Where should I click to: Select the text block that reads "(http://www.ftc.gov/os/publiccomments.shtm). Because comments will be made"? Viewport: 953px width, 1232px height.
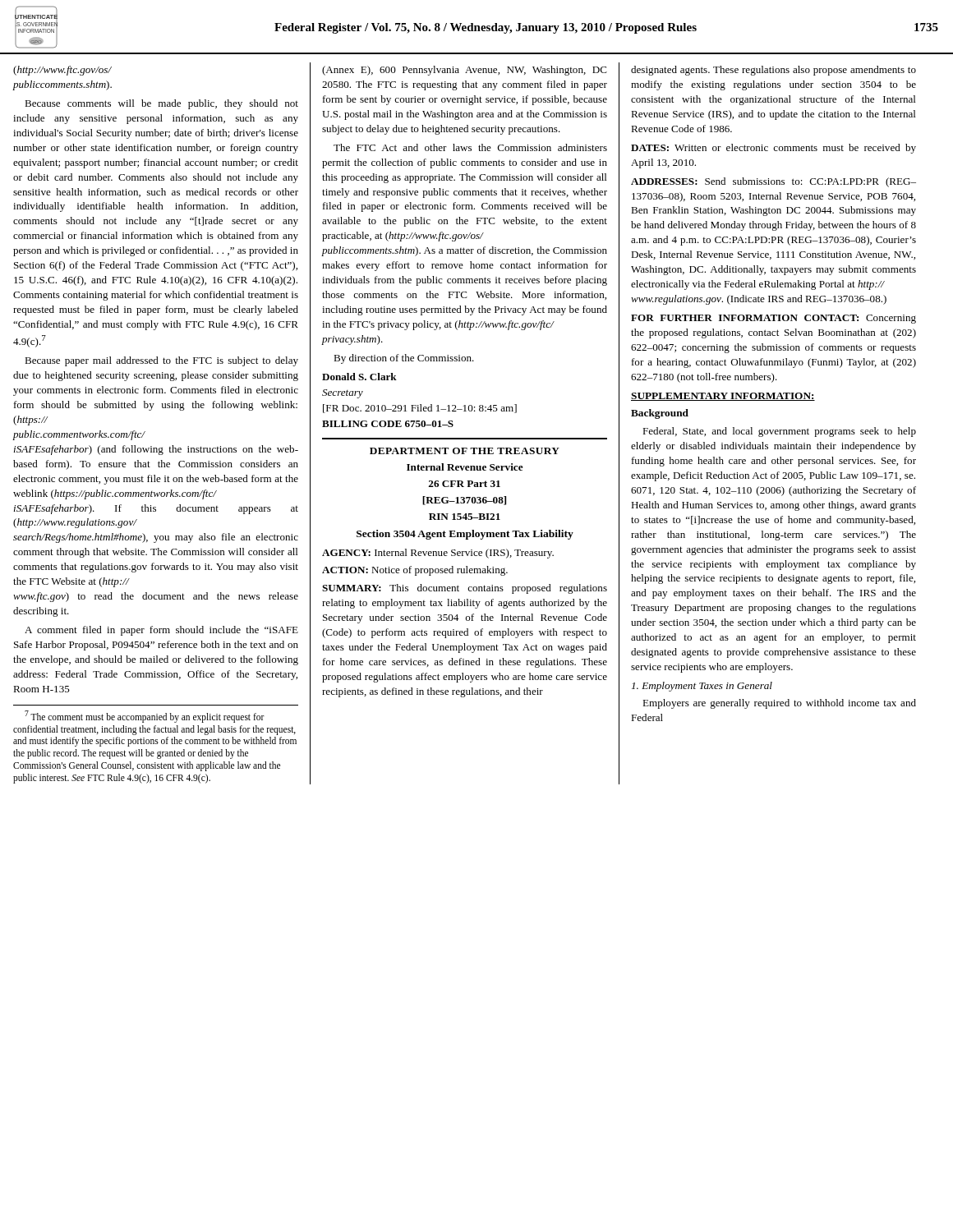pos(156,379)
